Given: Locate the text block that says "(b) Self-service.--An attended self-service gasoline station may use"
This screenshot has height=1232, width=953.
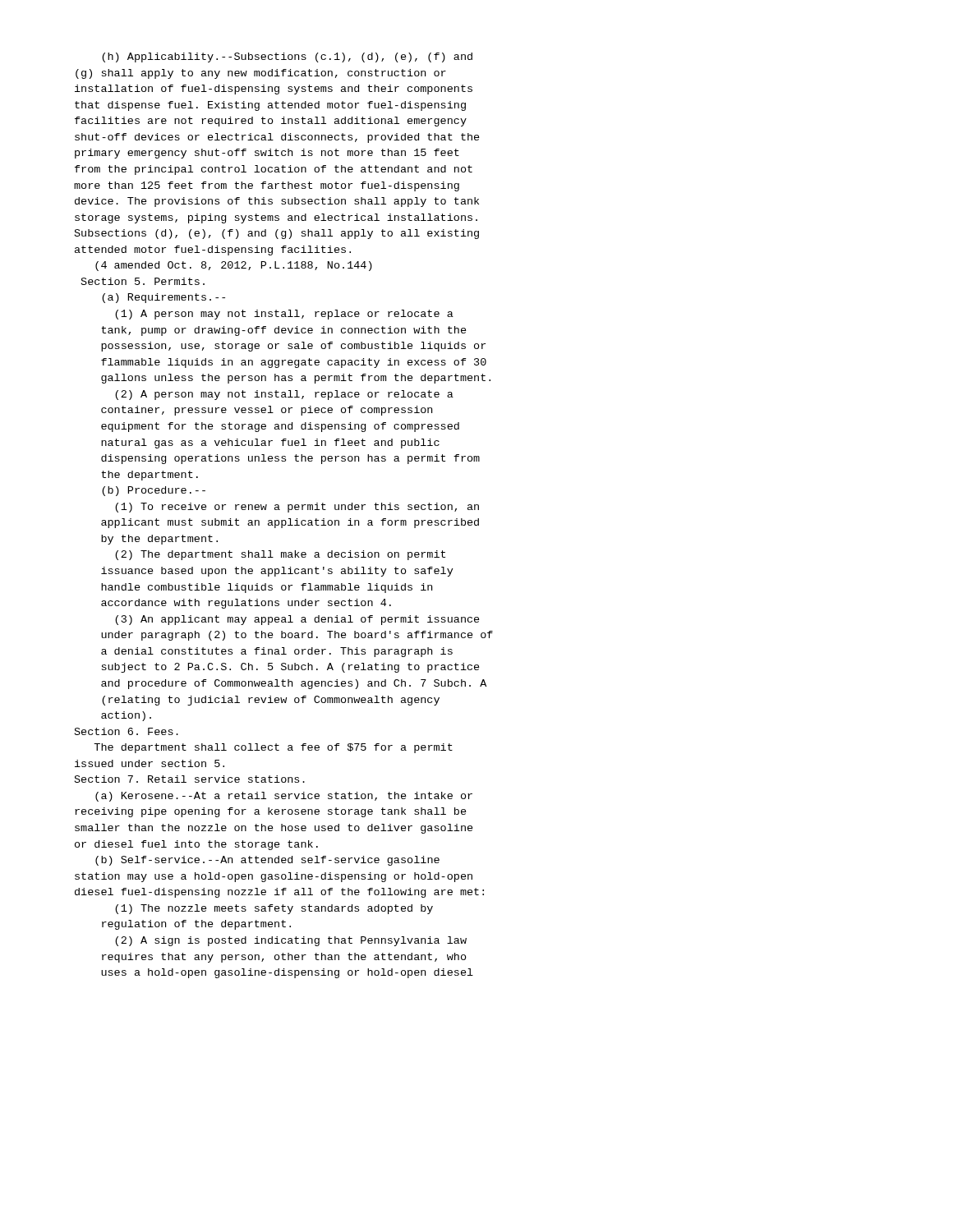Looking at the screenshot, I should coord(280,877).
